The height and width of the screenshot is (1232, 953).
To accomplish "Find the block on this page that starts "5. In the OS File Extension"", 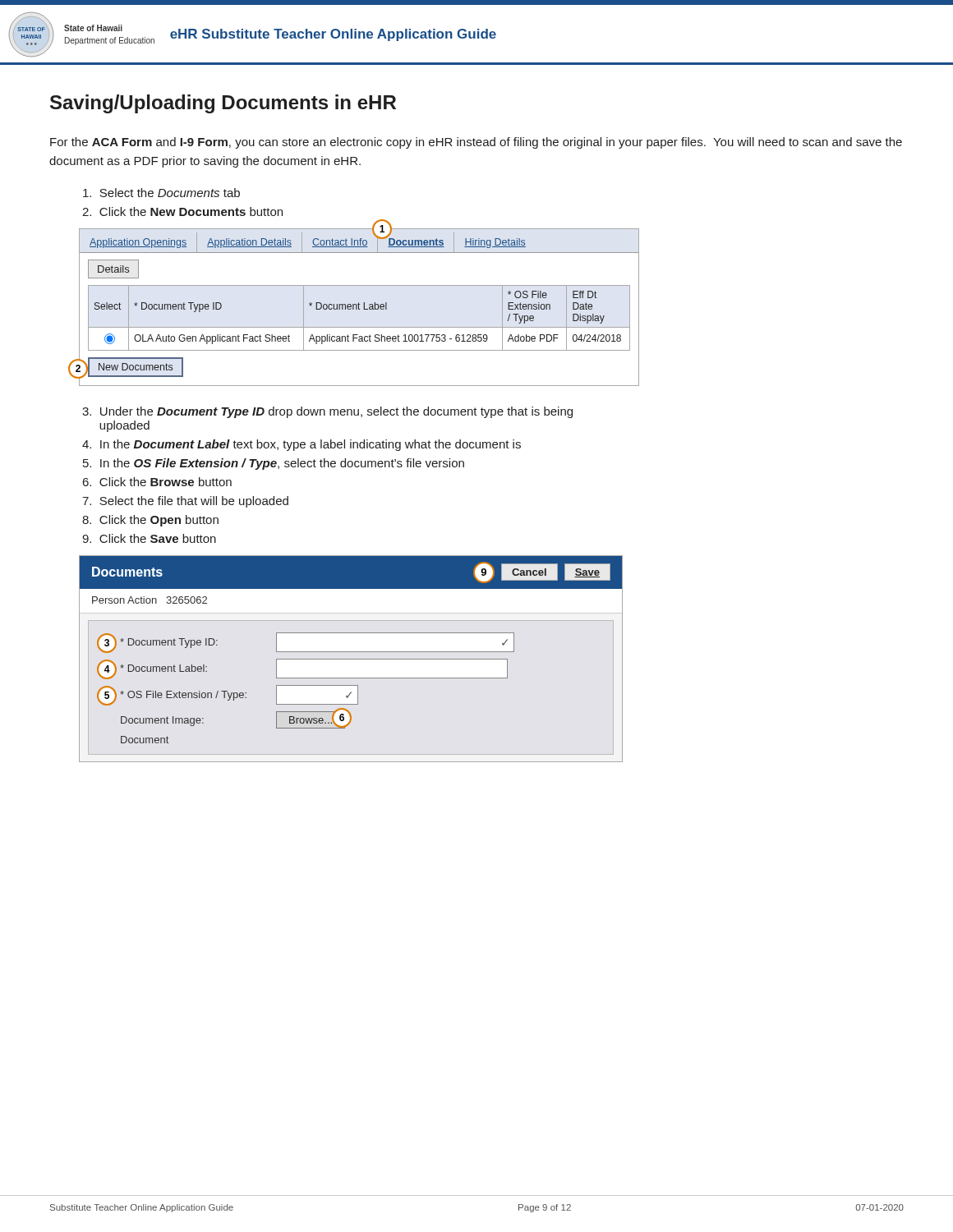I will point(274,462).
